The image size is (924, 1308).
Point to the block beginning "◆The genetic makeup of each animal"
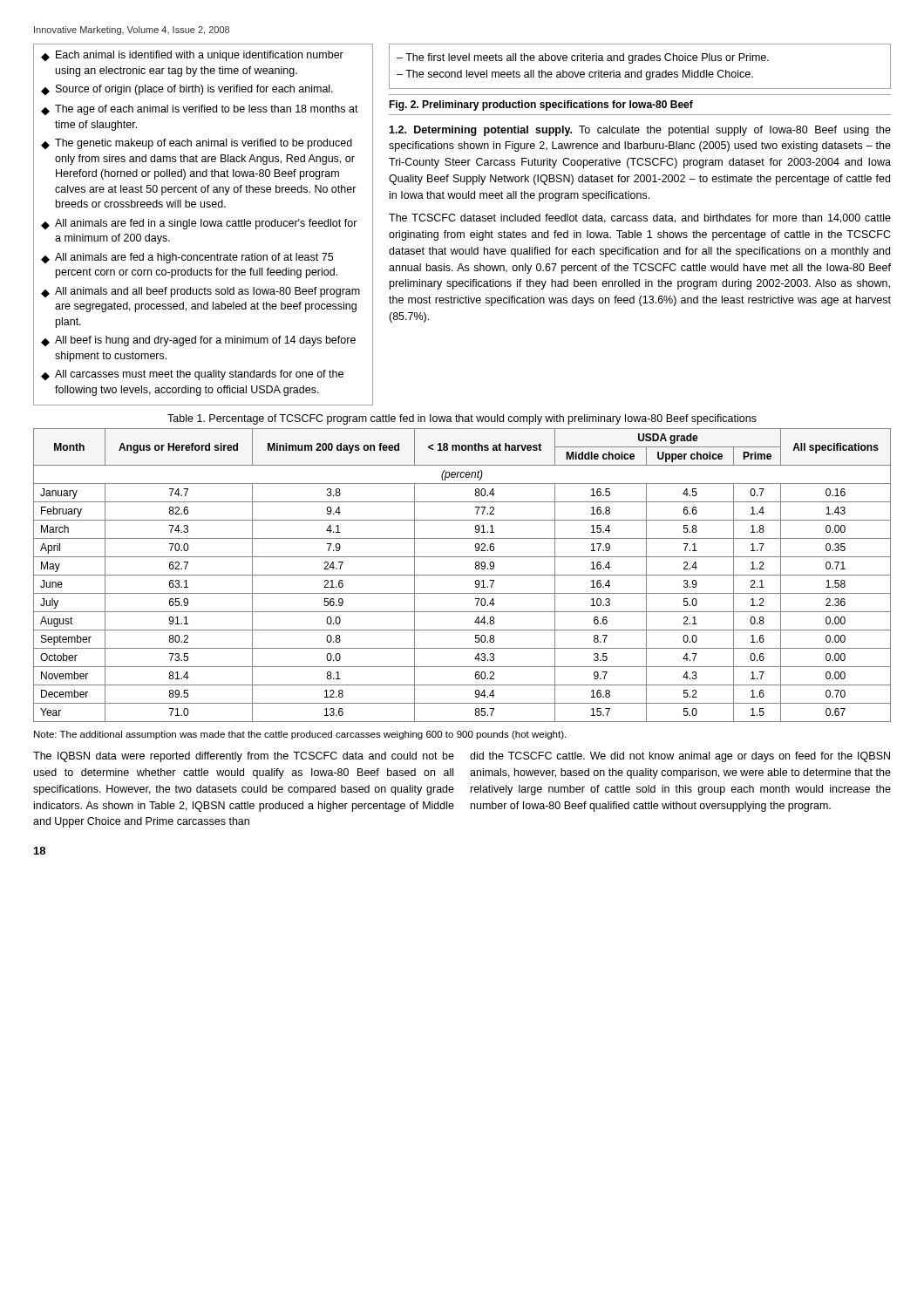click(x=203, y=174)
